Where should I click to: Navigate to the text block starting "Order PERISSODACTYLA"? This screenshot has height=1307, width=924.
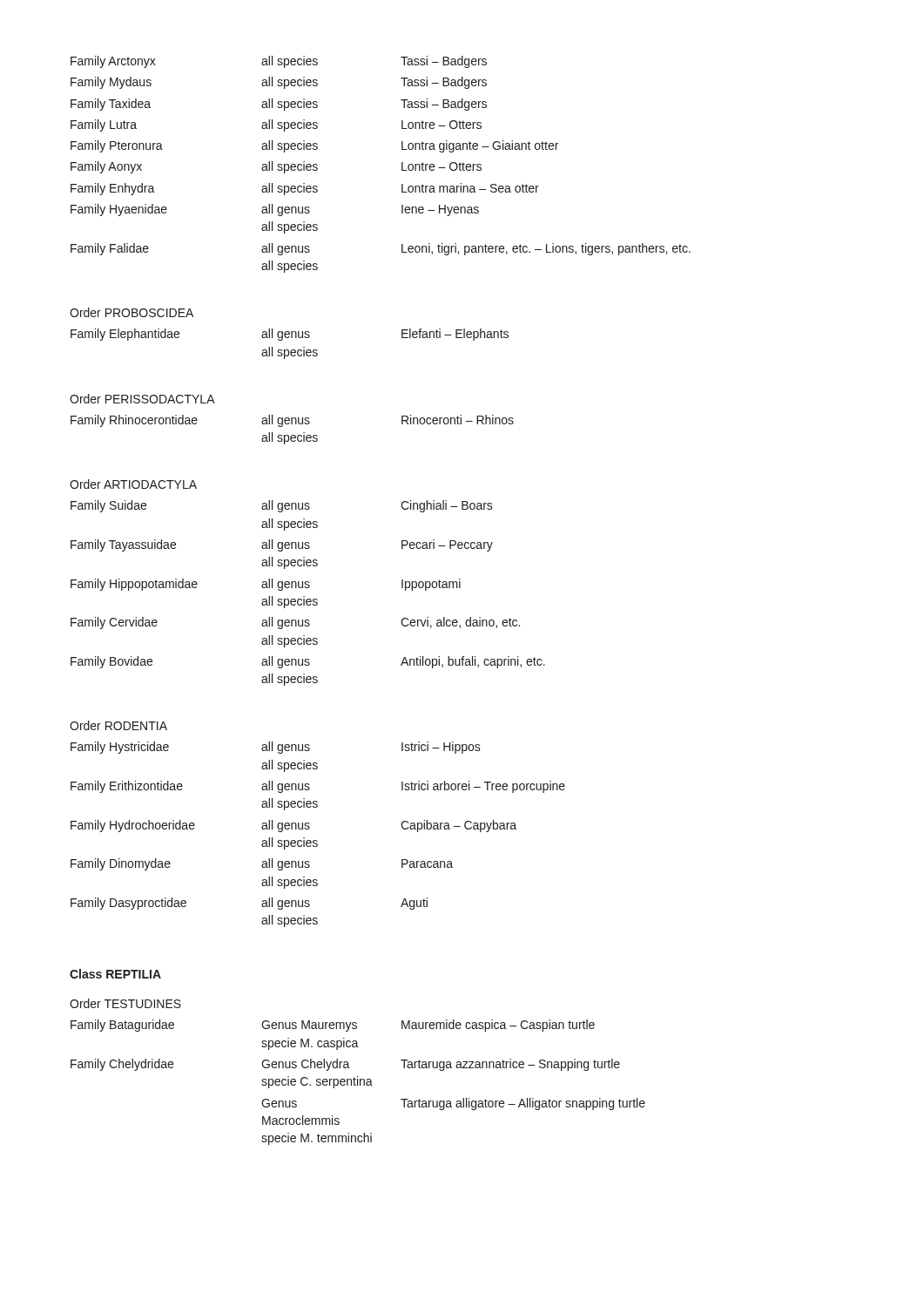(142, 399)
